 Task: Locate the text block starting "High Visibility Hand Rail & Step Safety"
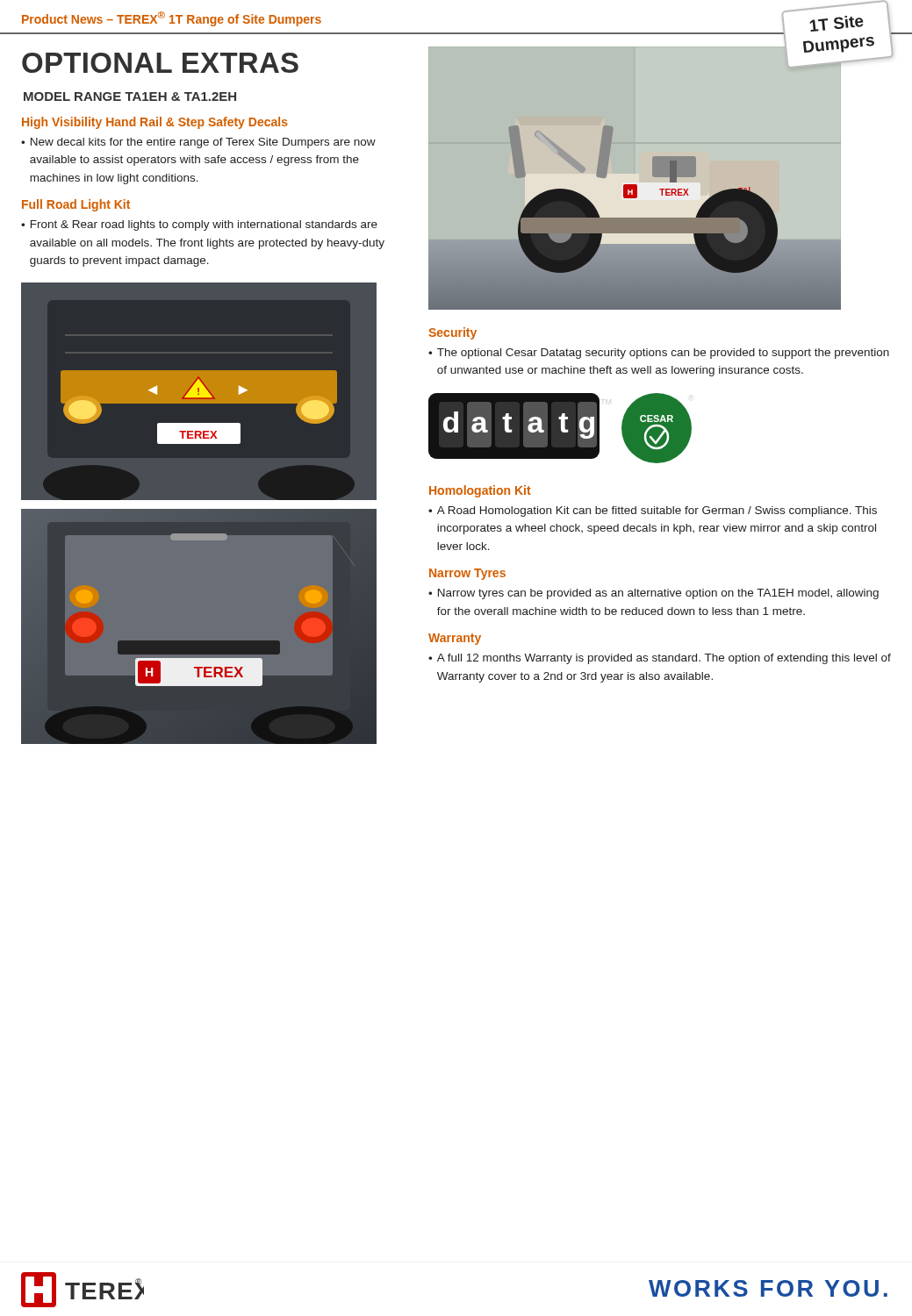tap(154, 122)
